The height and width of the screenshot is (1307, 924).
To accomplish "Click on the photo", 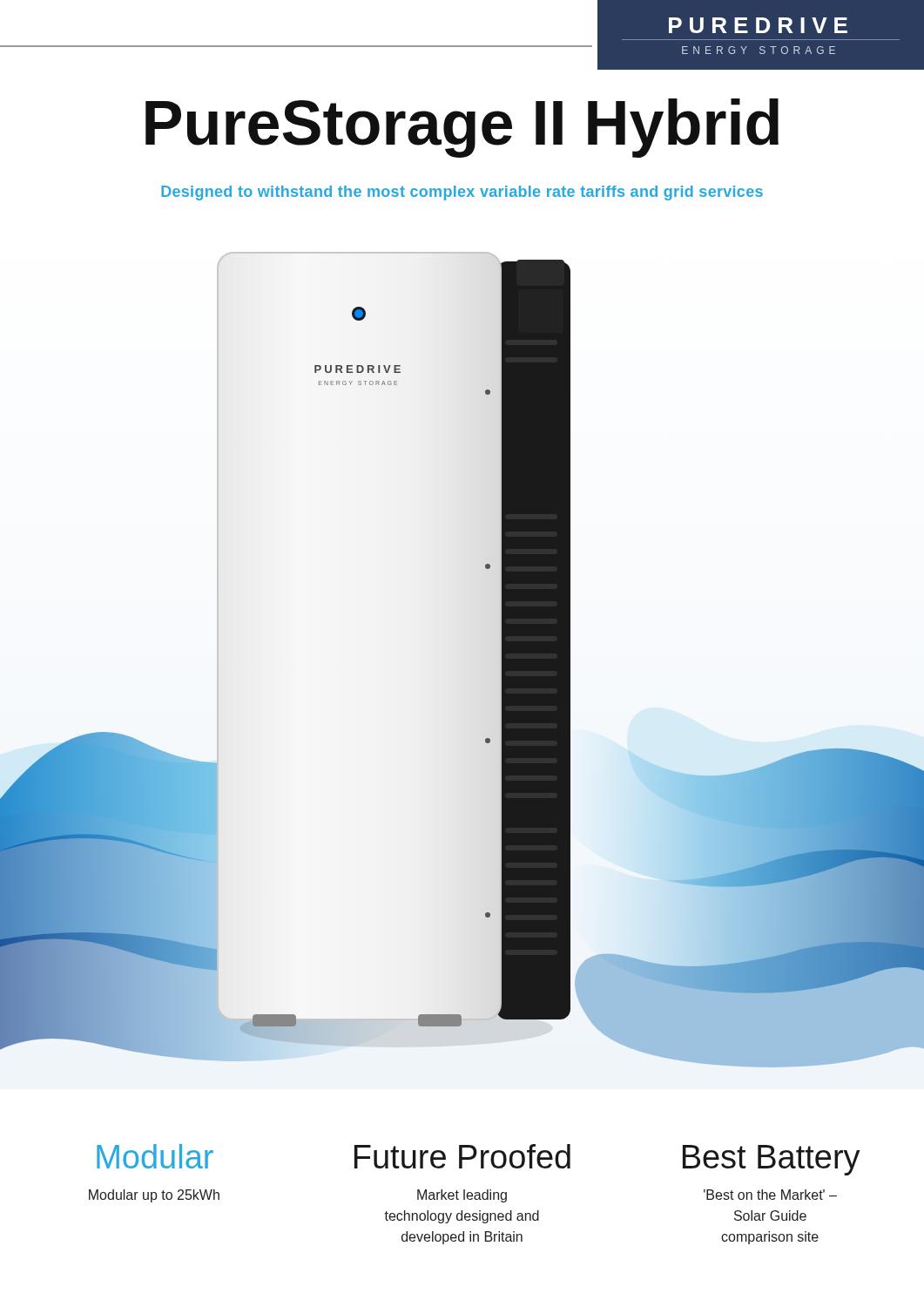I will pyautogui.click(x=462, y=654).
